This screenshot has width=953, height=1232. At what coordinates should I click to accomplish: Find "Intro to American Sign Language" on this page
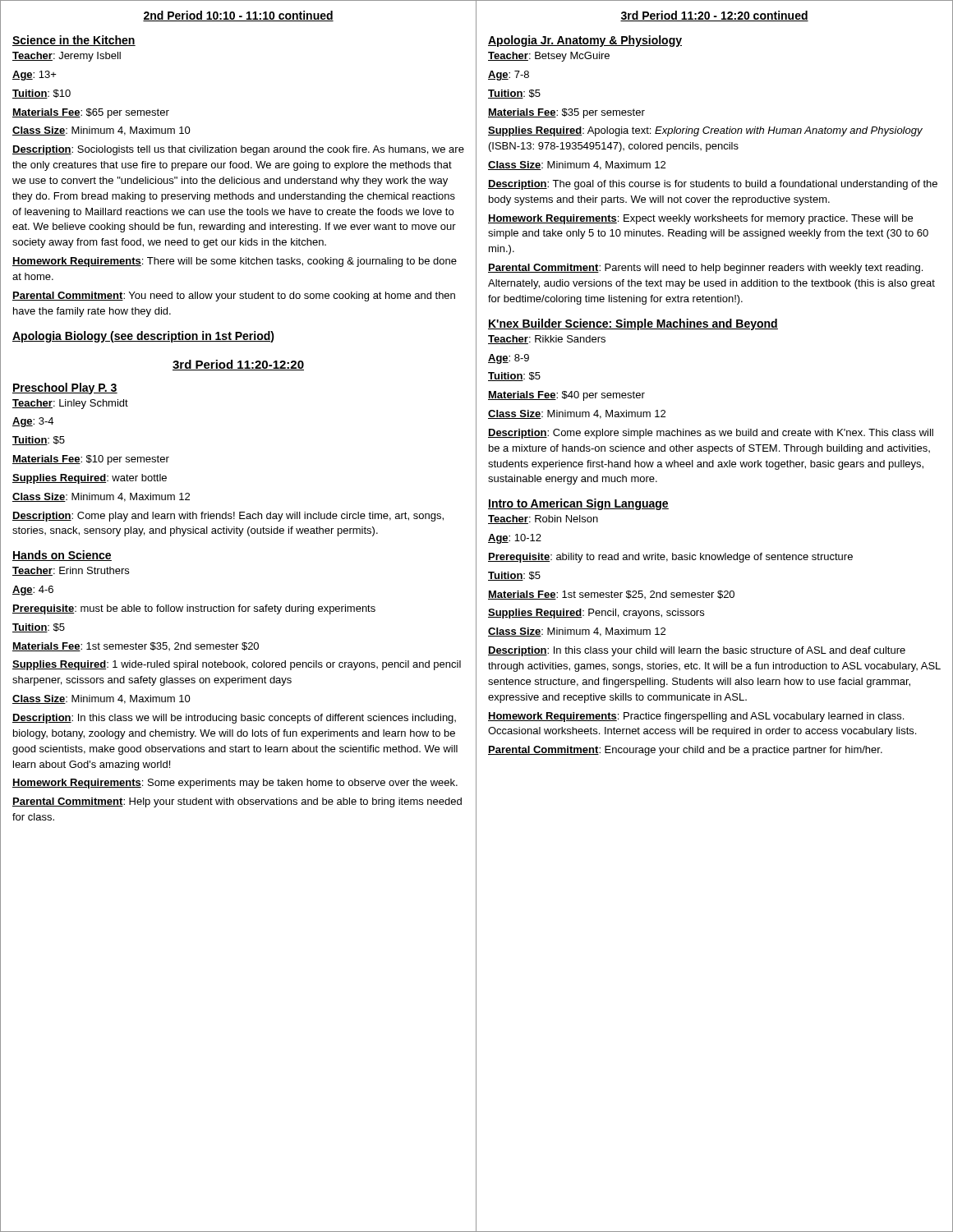coord(578,504)
